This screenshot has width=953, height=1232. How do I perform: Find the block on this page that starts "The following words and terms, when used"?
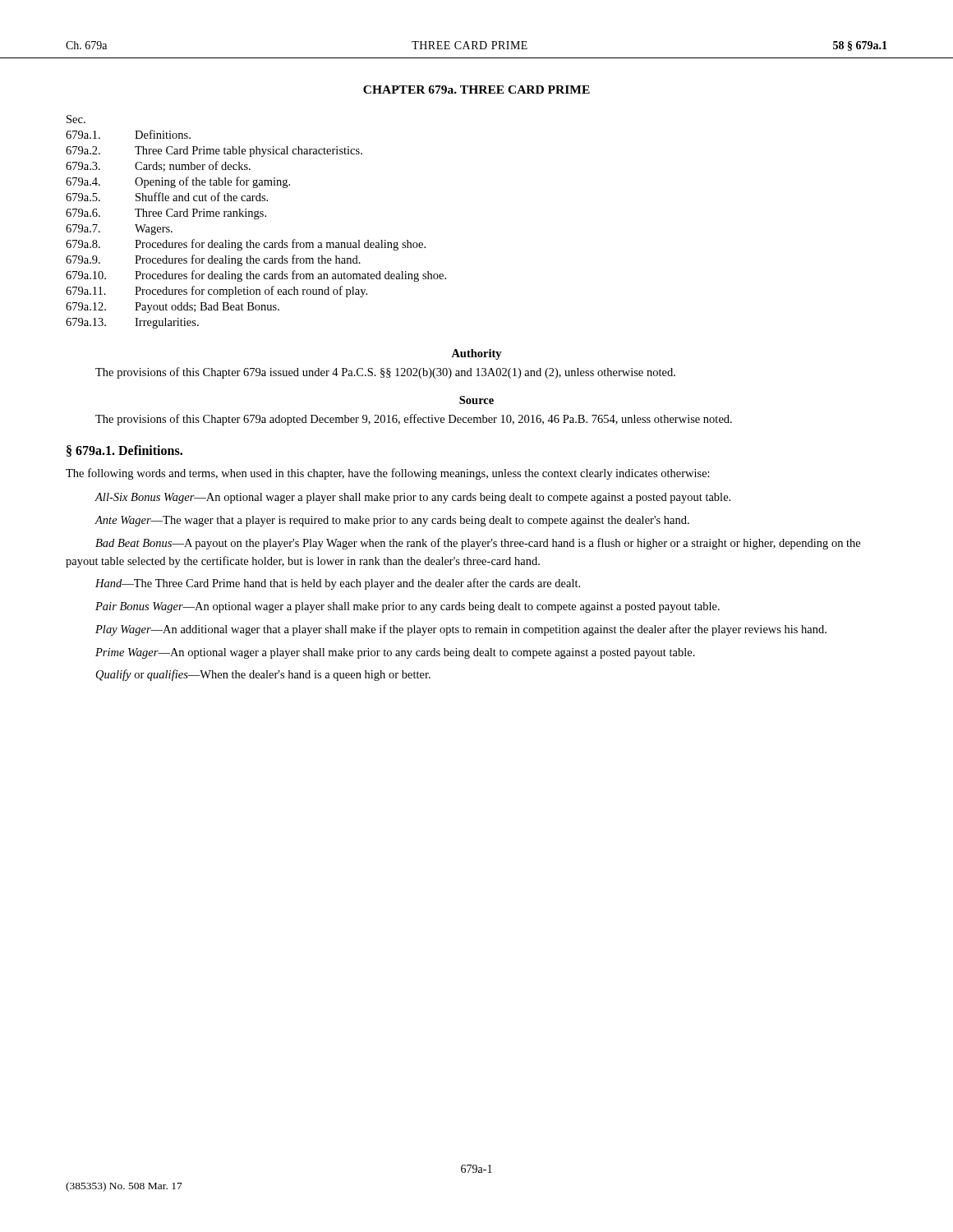point(388,473)
